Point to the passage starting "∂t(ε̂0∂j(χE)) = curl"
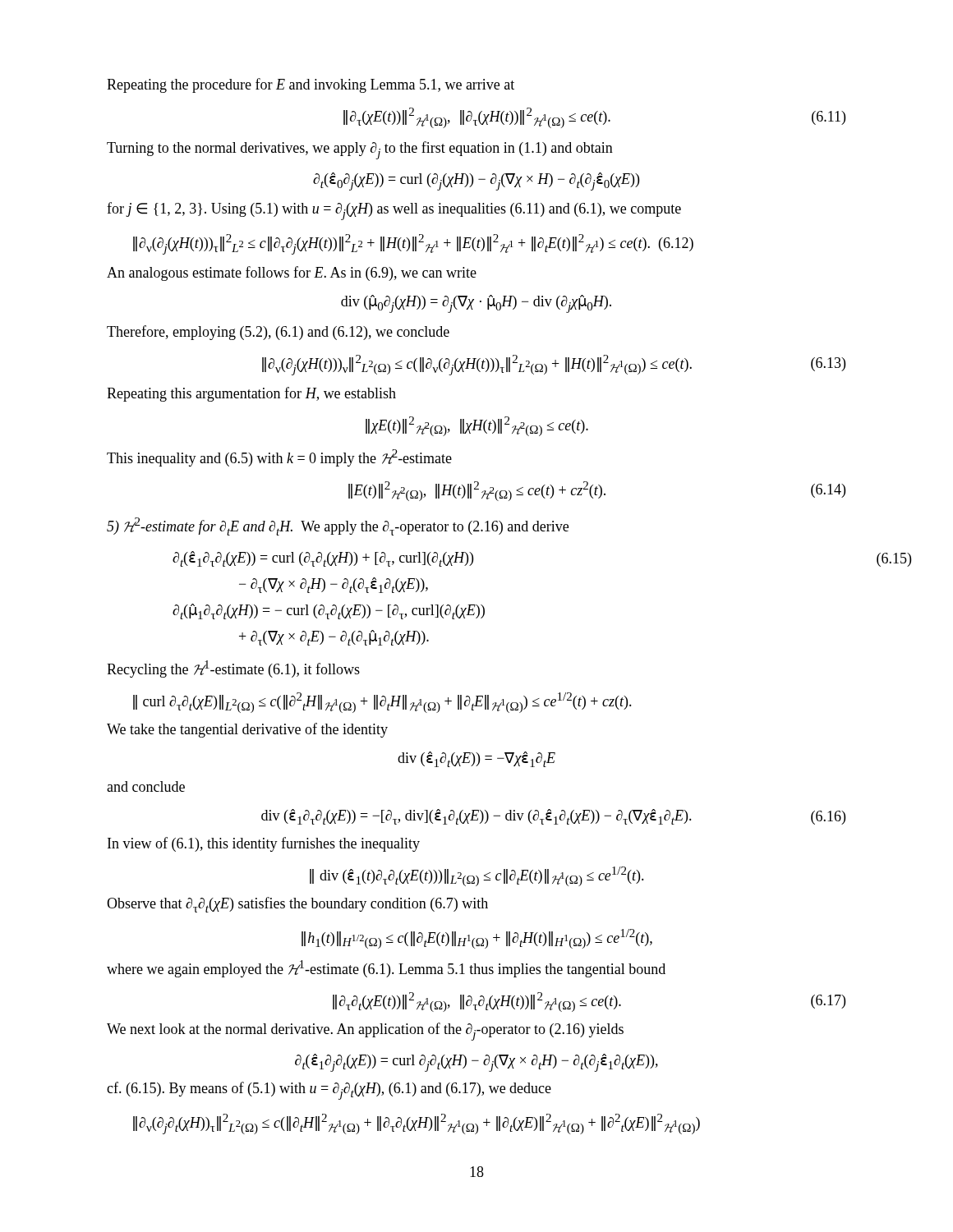Screen dimensions: 1232x953 (x=476, y=181)
